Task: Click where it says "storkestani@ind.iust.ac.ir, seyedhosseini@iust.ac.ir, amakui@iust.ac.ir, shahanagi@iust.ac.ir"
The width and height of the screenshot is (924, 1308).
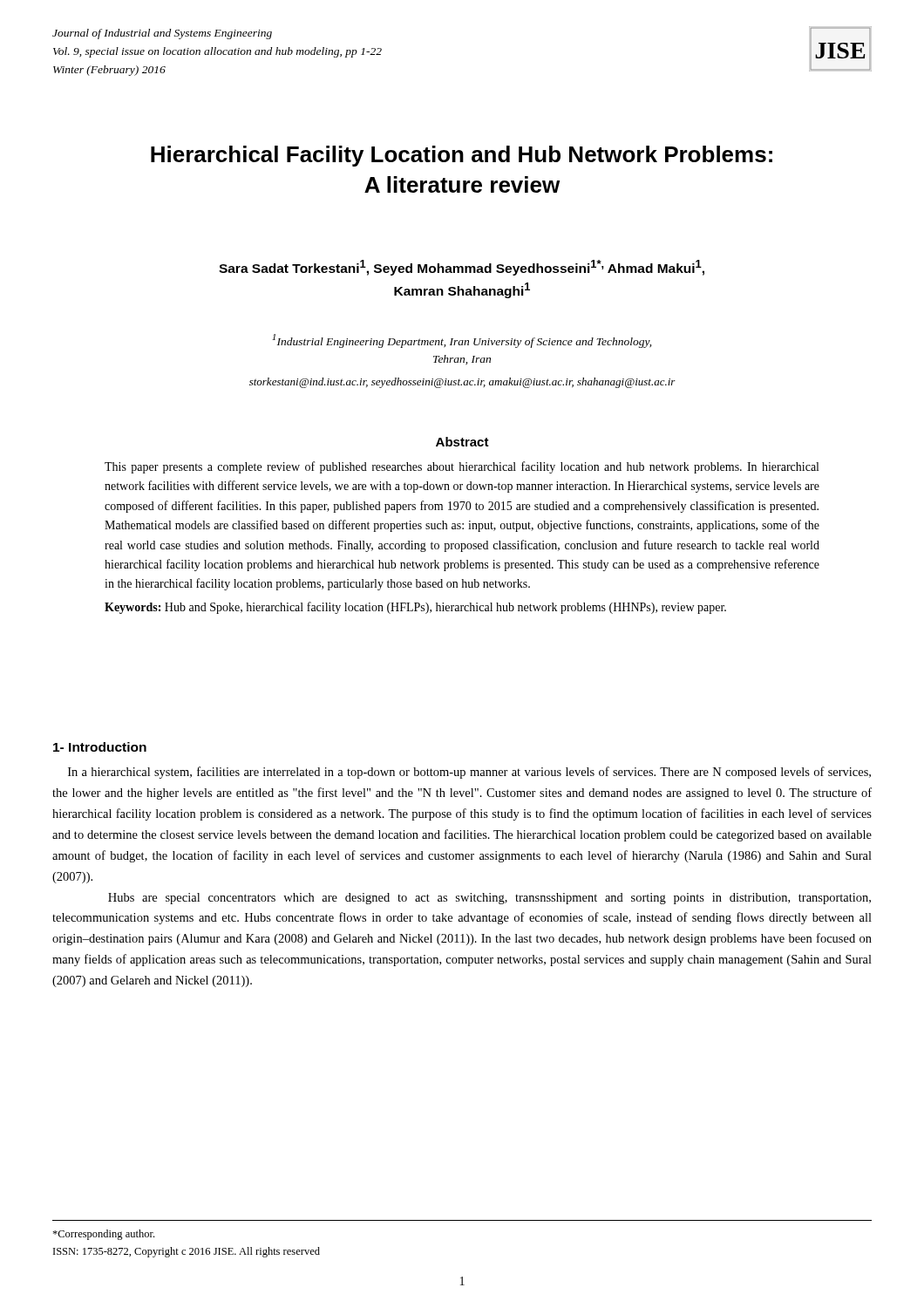Action: pyautogui.click(x=462, y=382)
